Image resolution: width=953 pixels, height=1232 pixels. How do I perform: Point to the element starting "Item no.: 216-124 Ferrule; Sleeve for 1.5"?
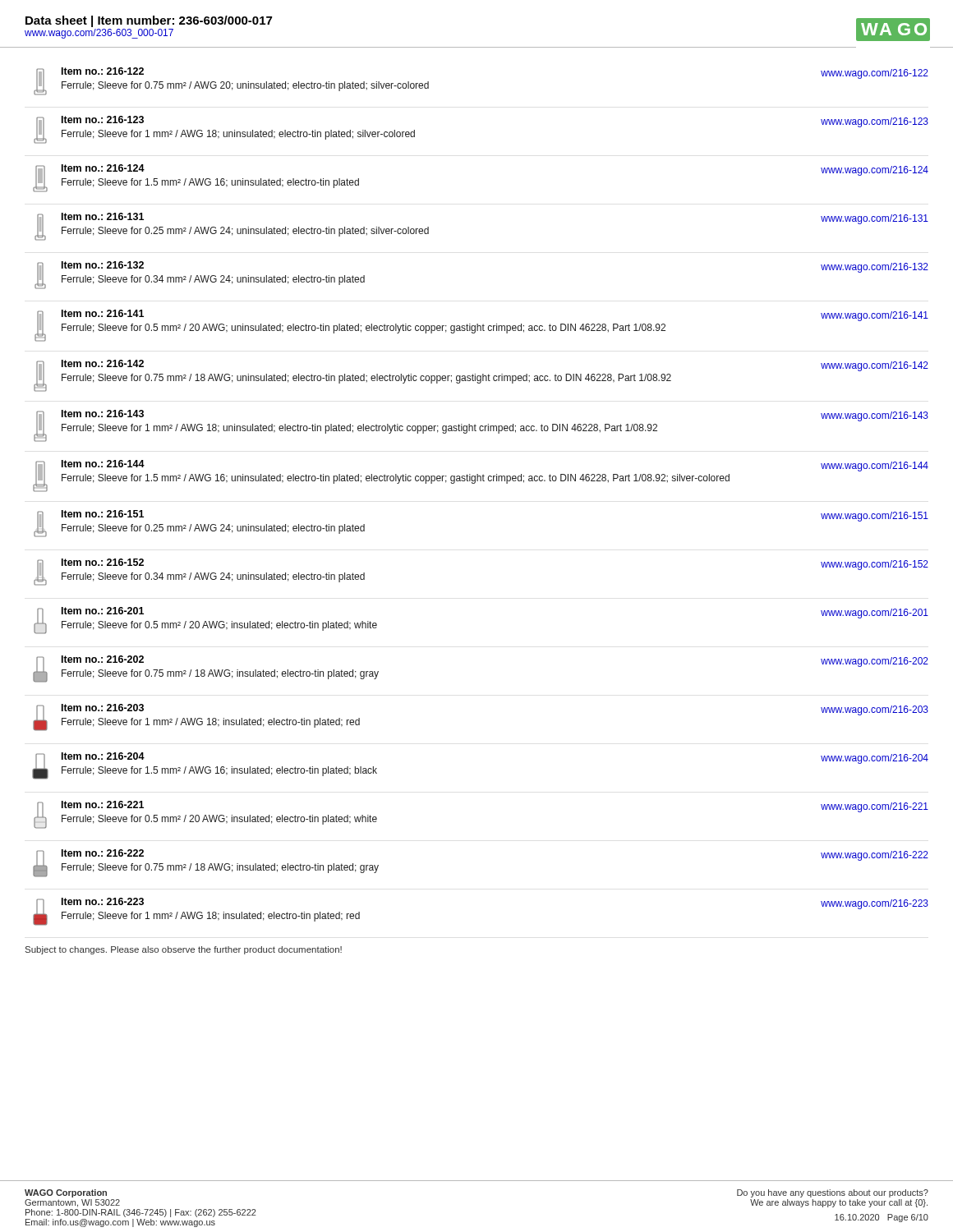(125, 180)
